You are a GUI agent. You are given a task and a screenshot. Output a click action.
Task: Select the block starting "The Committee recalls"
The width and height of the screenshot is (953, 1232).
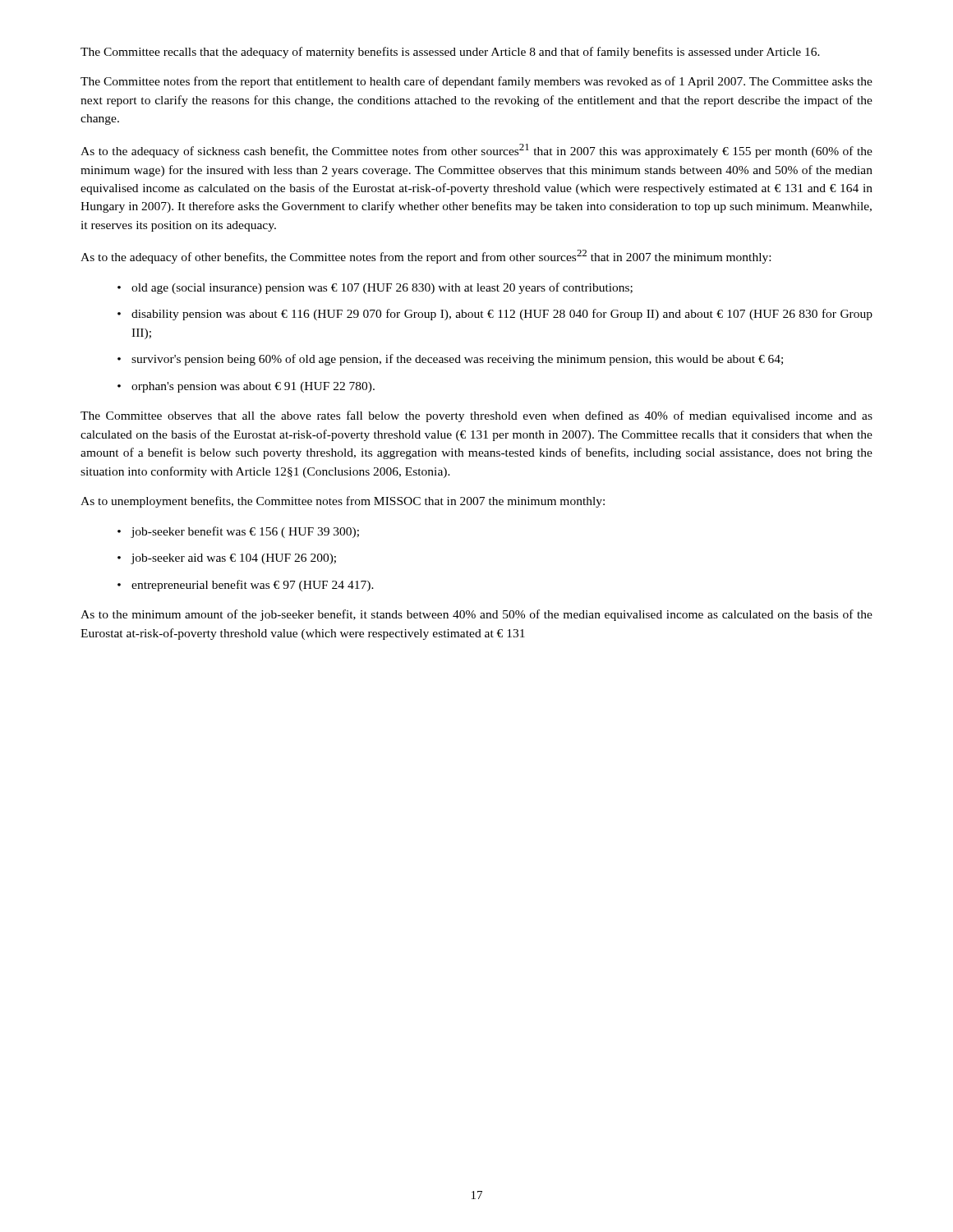pyautogui.click(x=450, y=51)
